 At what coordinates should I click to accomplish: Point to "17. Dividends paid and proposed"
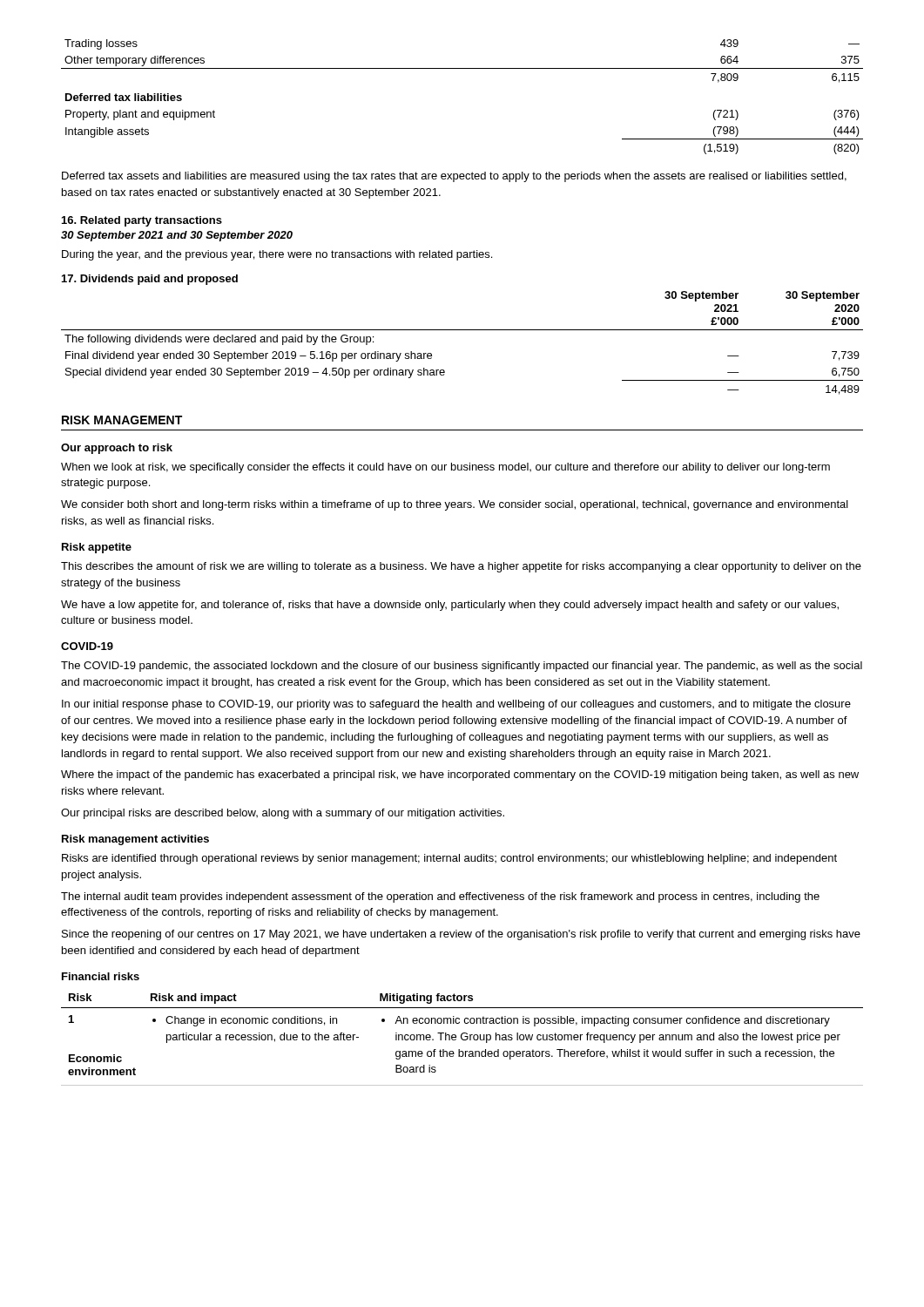point(150,278)
